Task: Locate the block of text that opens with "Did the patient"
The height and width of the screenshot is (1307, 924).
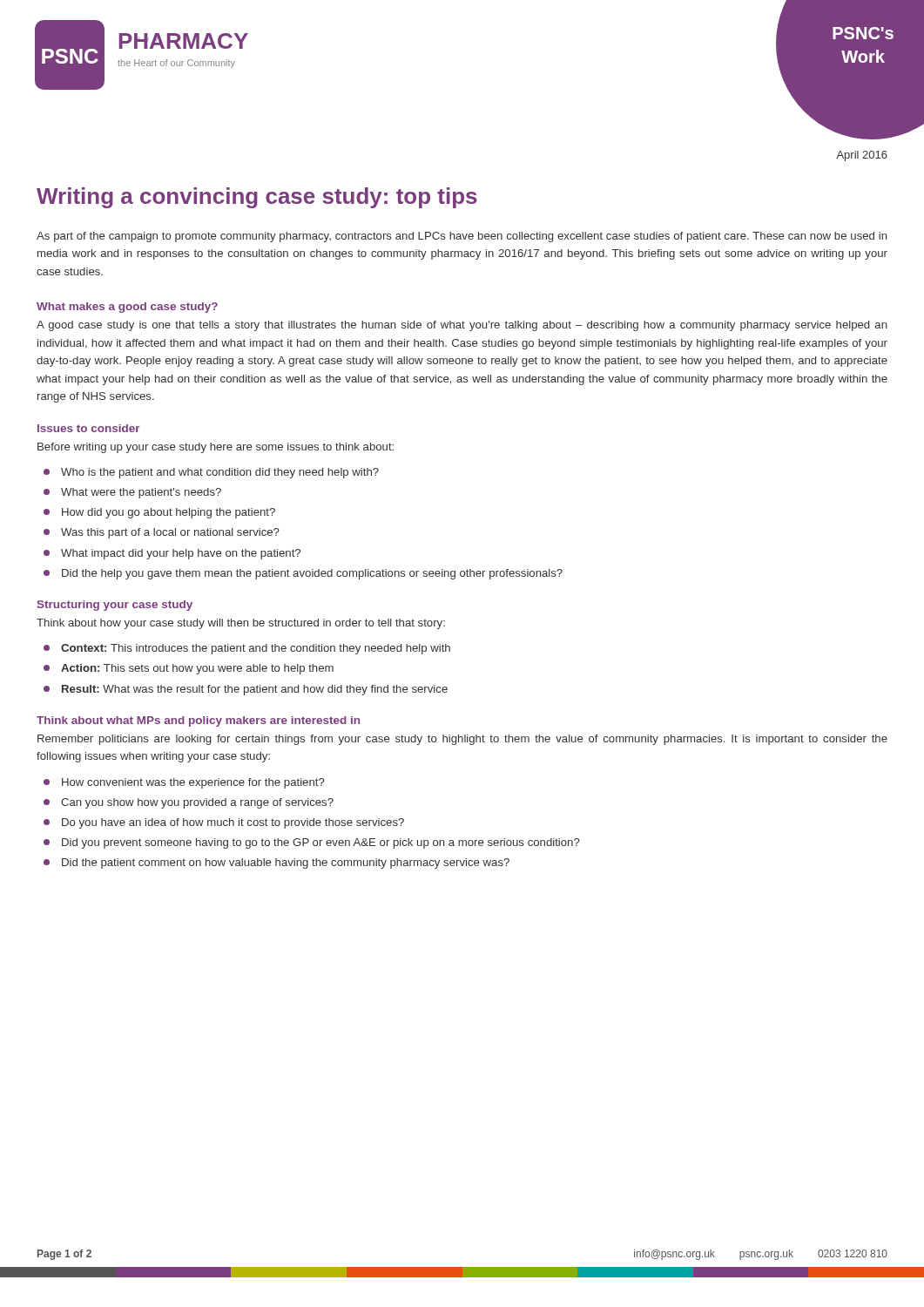Action: pyautogui.click(x=285, y=862)
